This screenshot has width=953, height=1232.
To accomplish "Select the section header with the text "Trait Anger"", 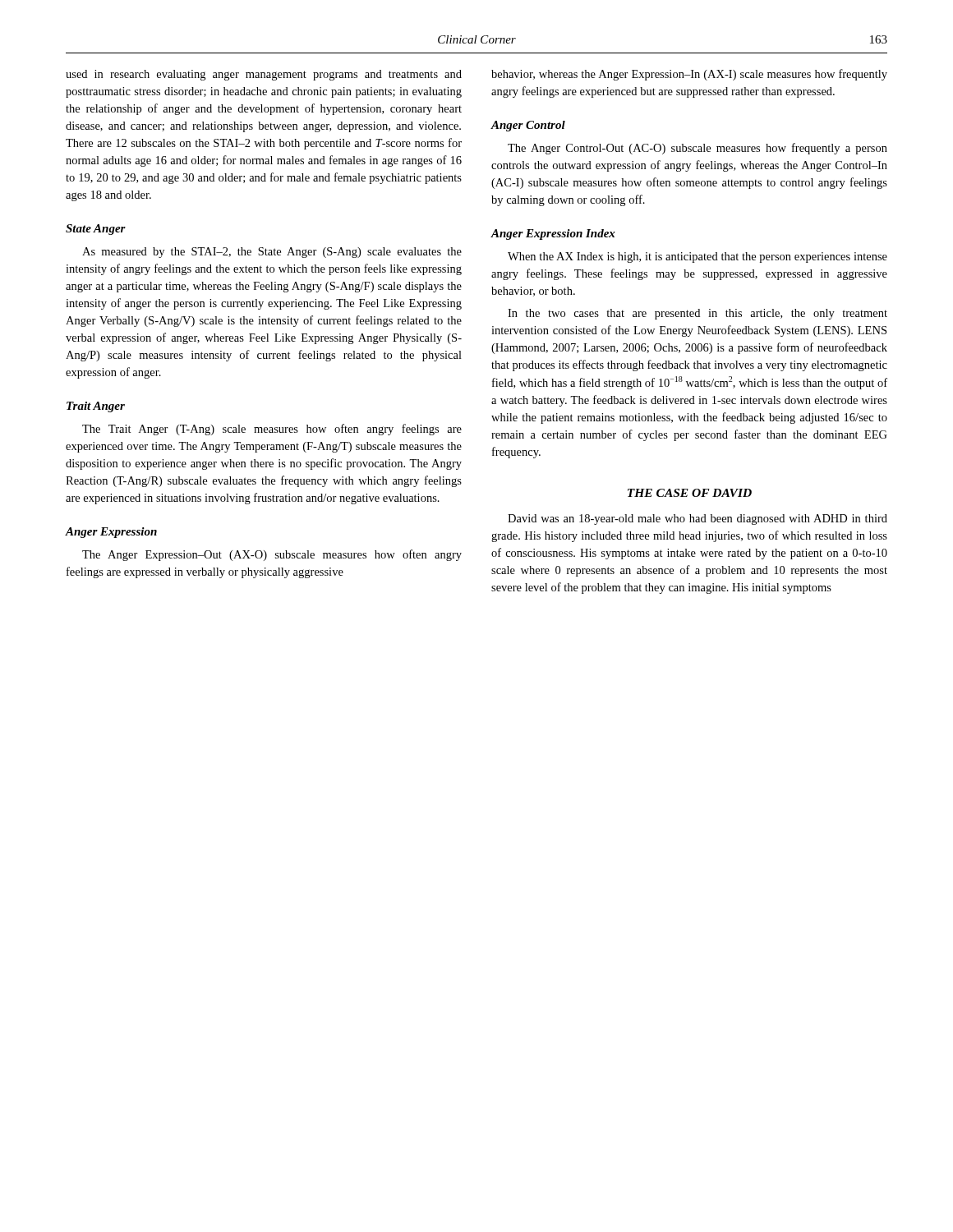I will 95,406.
